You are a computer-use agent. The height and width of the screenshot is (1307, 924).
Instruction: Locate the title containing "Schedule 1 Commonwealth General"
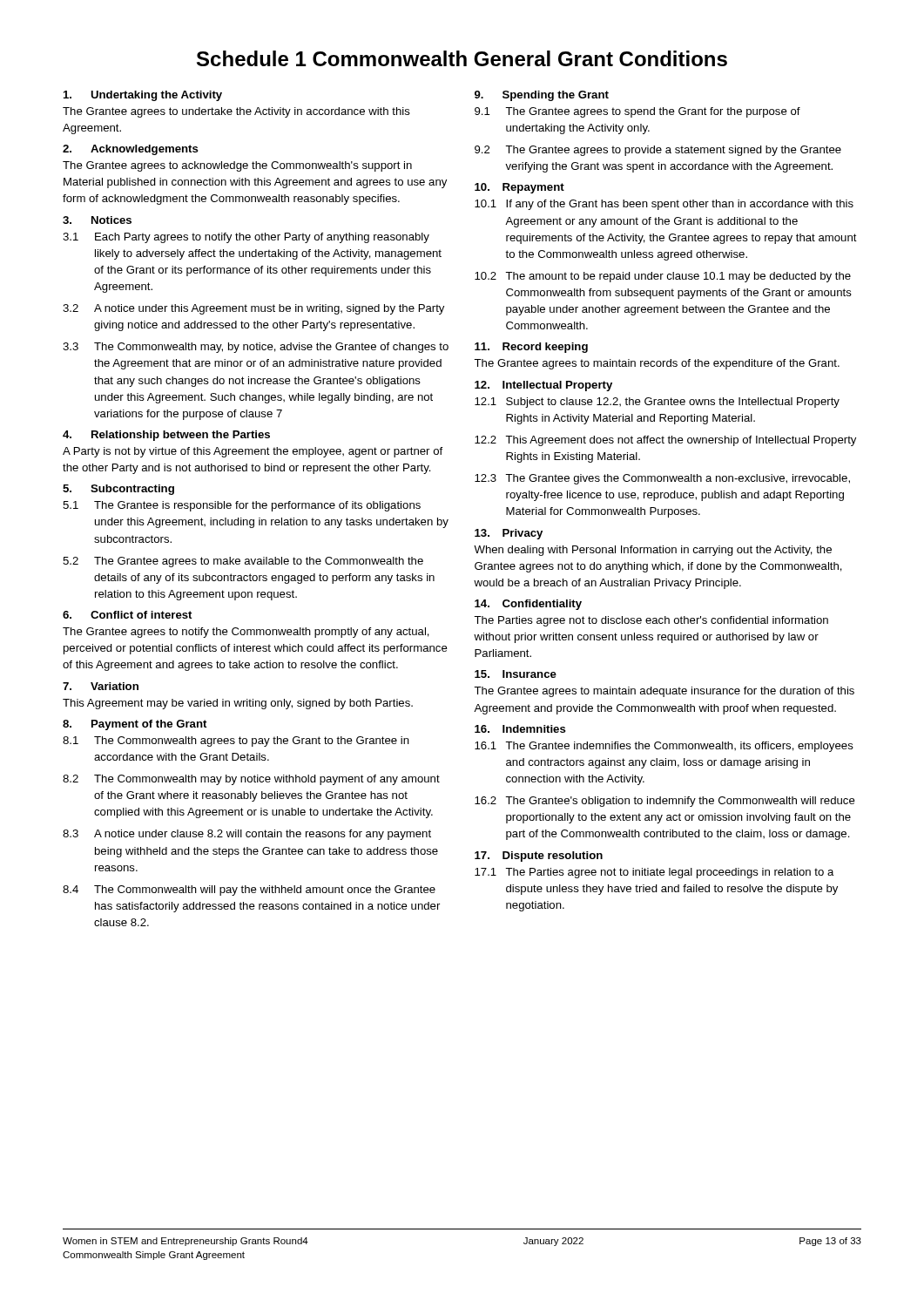click(x=462, y=60)
